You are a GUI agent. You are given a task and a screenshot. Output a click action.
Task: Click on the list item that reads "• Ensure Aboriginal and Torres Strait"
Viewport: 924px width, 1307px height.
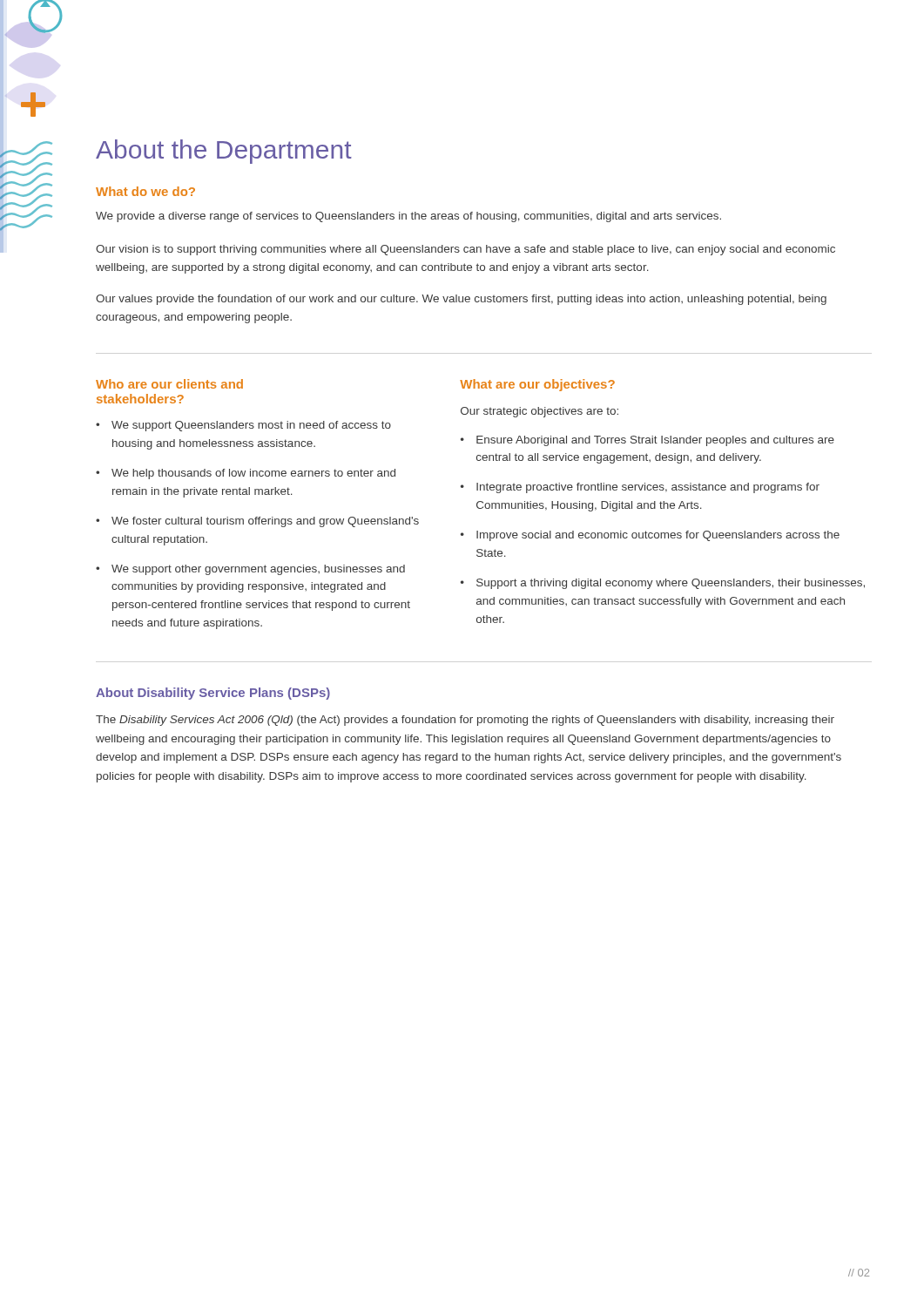point(647,447)
